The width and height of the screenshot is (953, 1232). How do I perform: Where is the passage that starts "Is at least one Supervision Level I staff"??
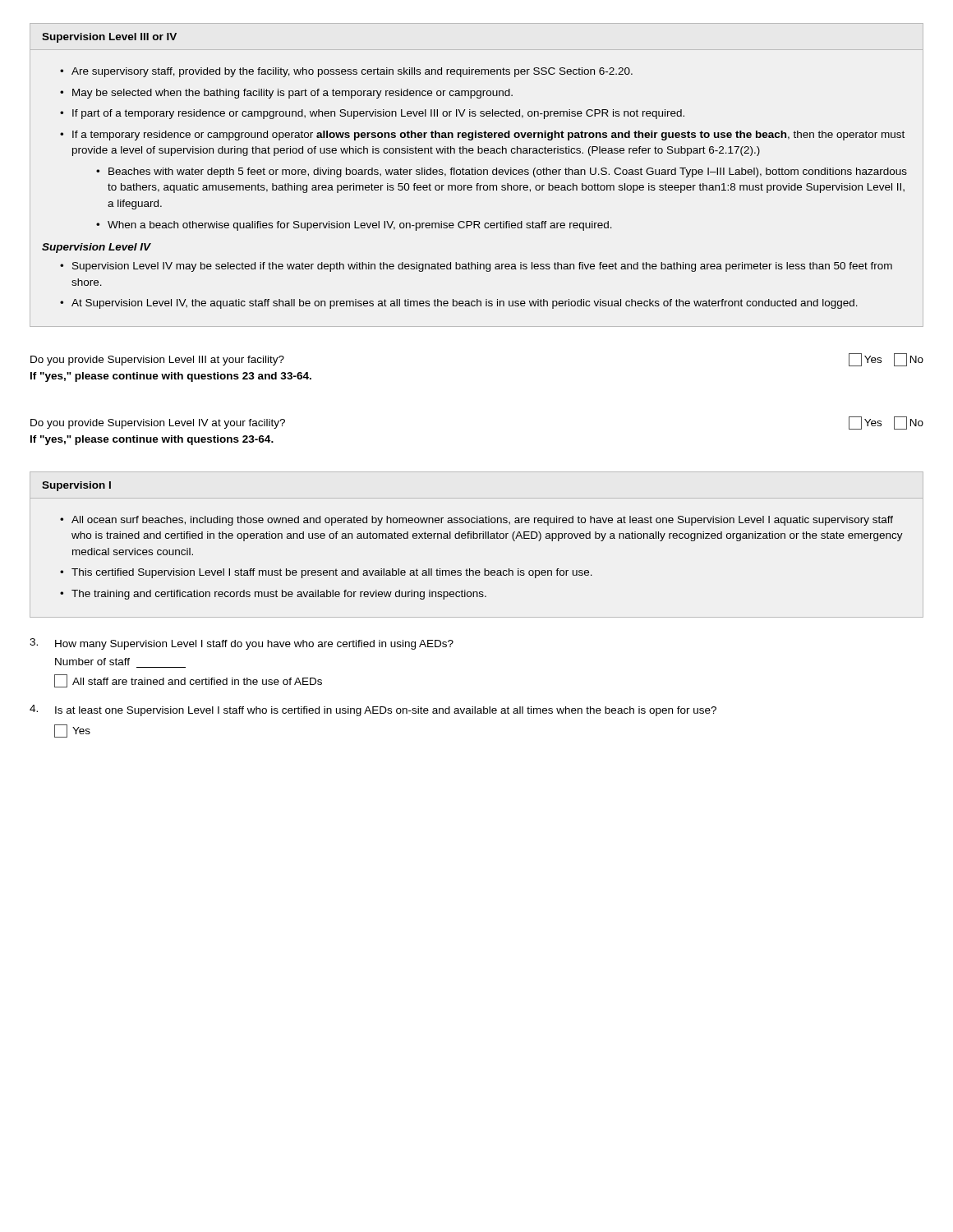pos(489,721)
